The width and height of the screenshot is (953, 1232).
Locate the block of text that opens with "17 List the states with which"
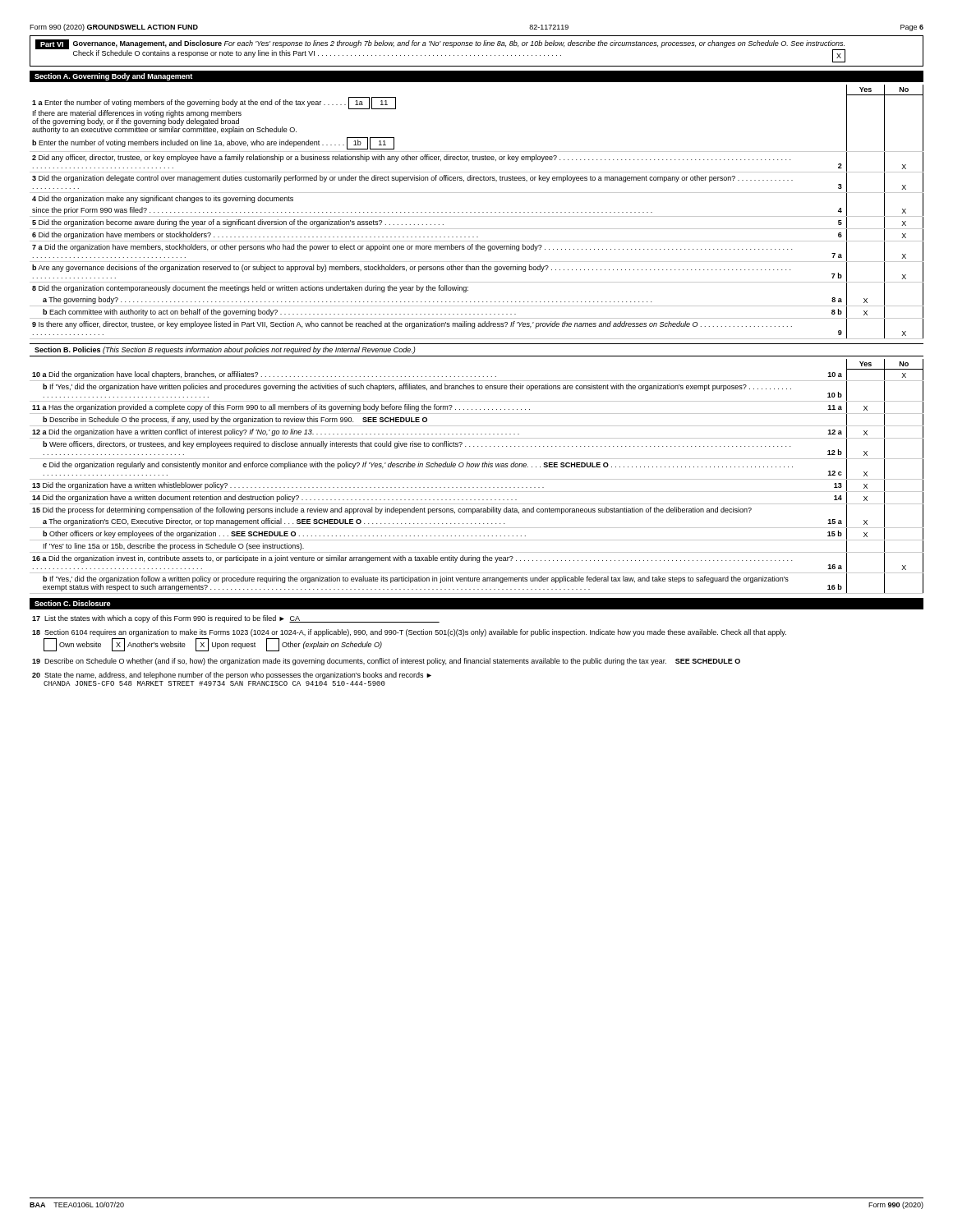click(x=236, y=618)
